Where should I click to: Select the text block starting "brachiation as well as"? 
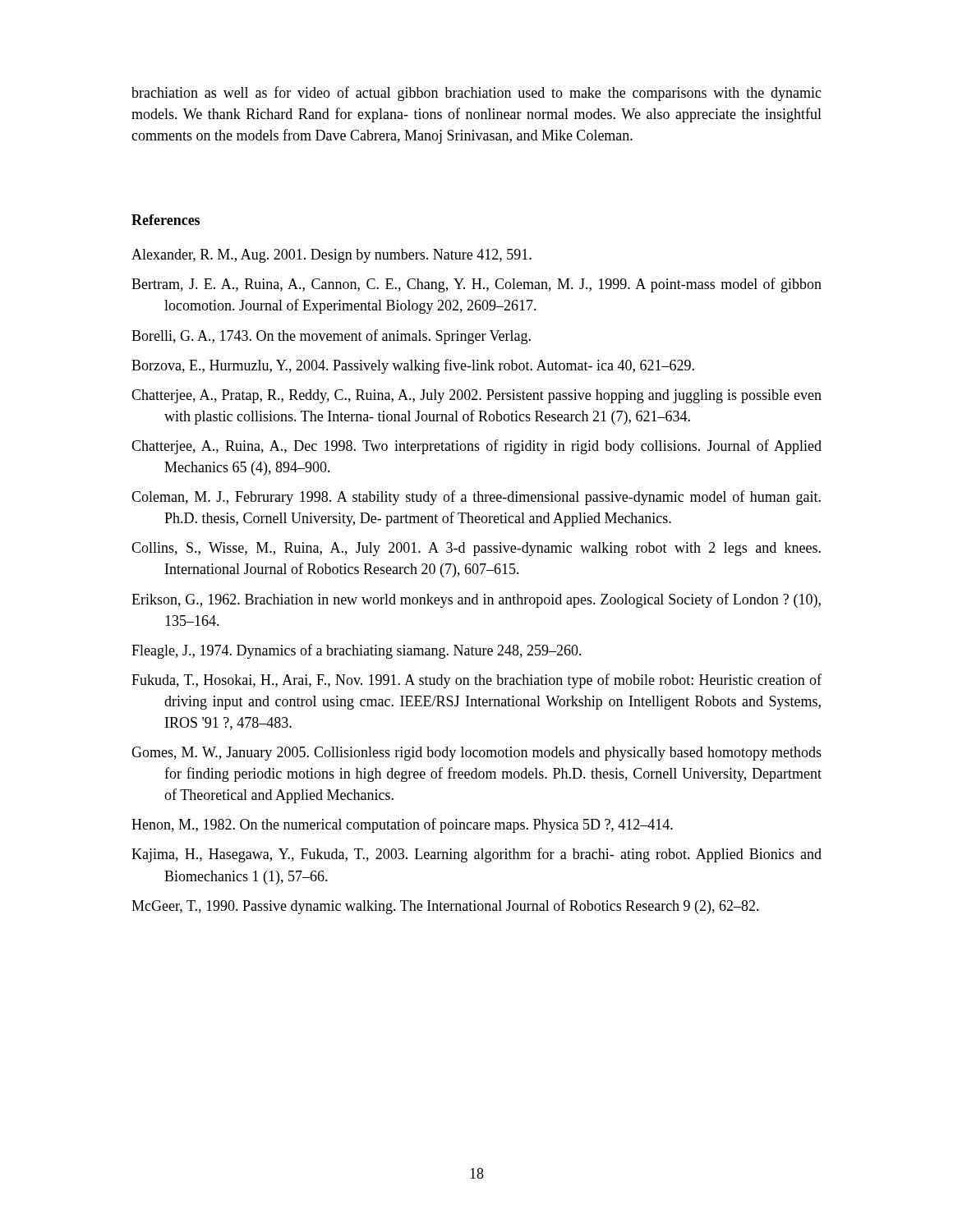point(476,114)
